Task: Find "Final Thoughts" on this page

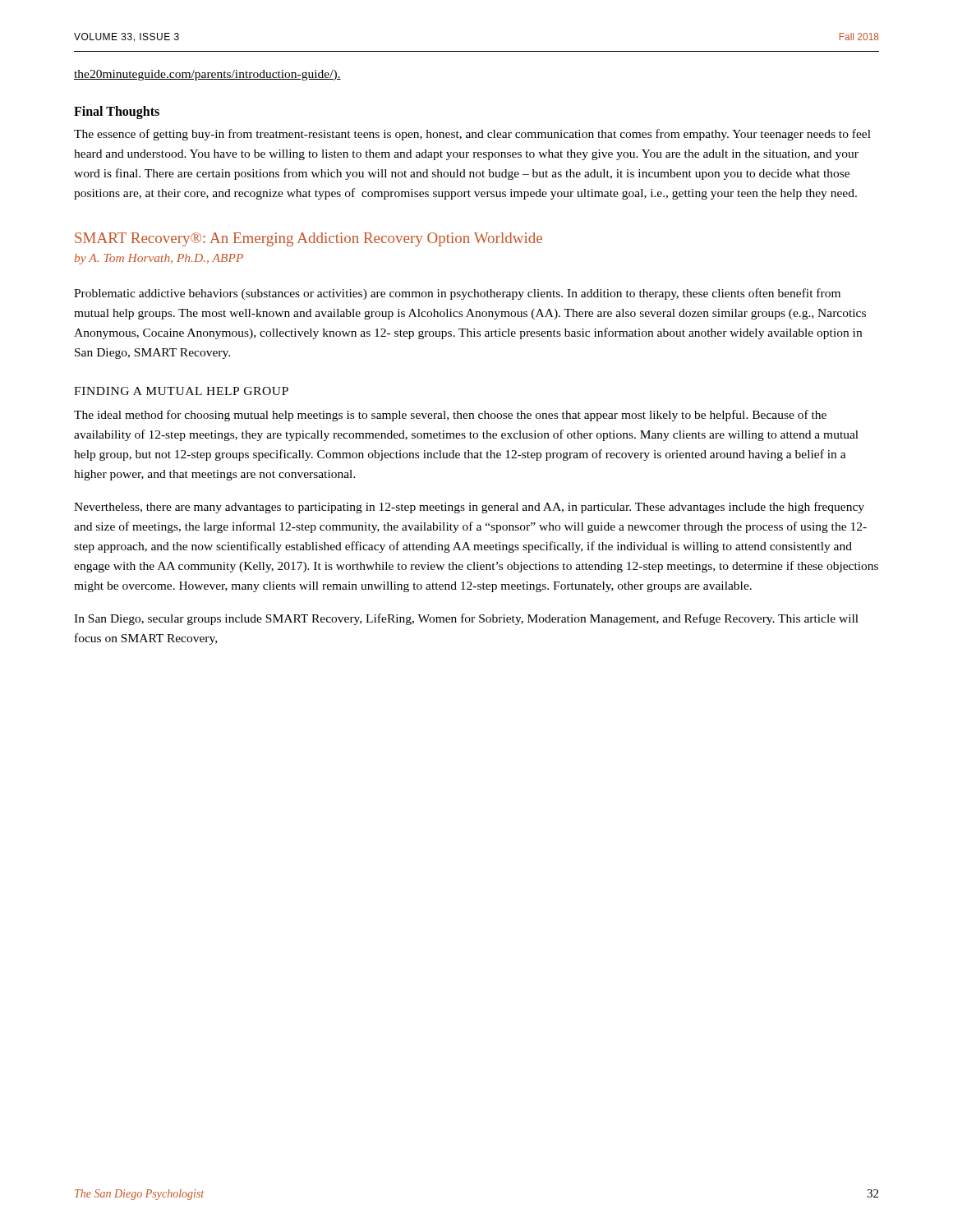Action: 117,111
